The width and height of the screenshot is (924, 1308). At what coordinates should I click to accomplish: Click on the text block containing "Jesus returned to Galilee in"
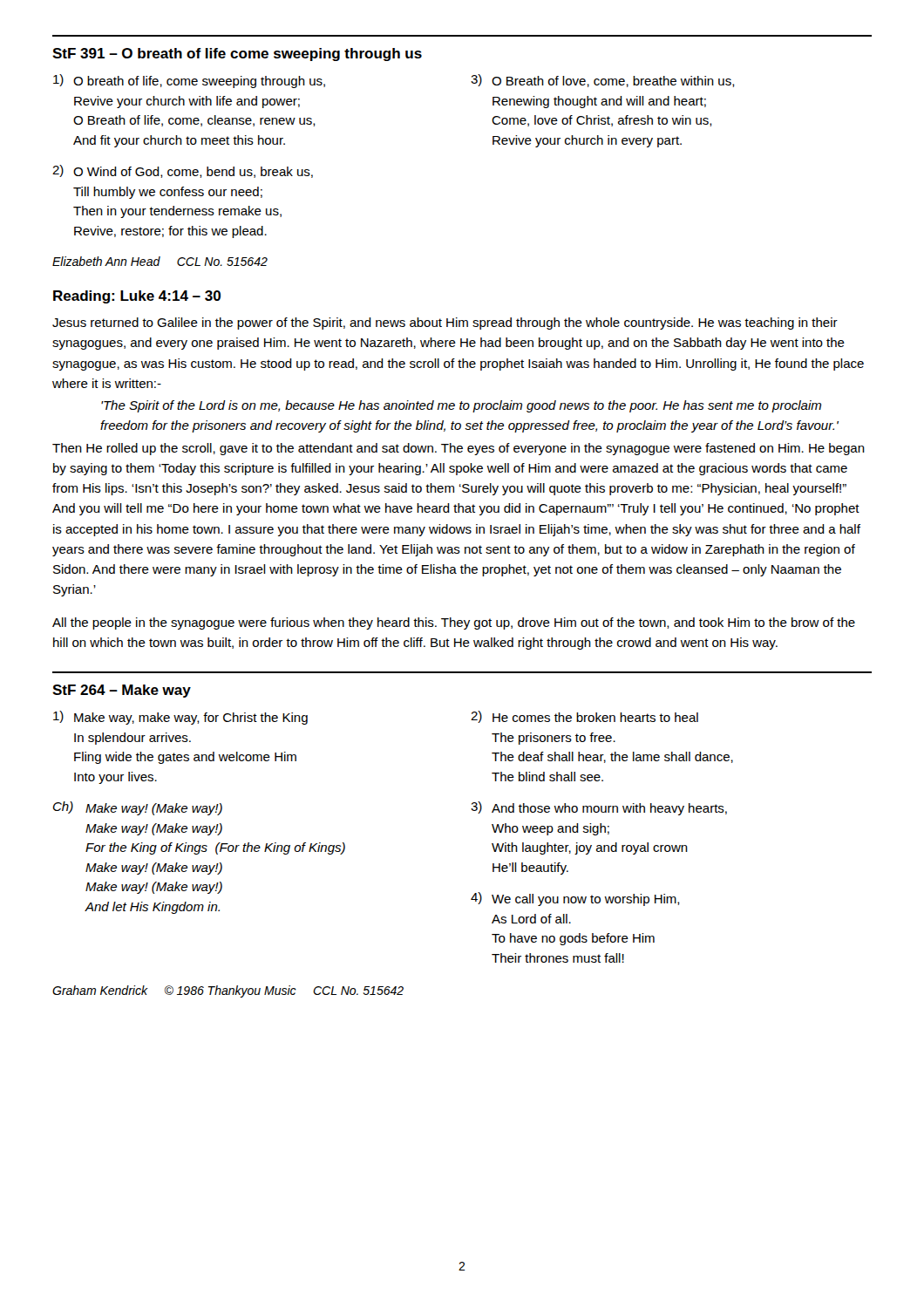(x=458, y=353)
